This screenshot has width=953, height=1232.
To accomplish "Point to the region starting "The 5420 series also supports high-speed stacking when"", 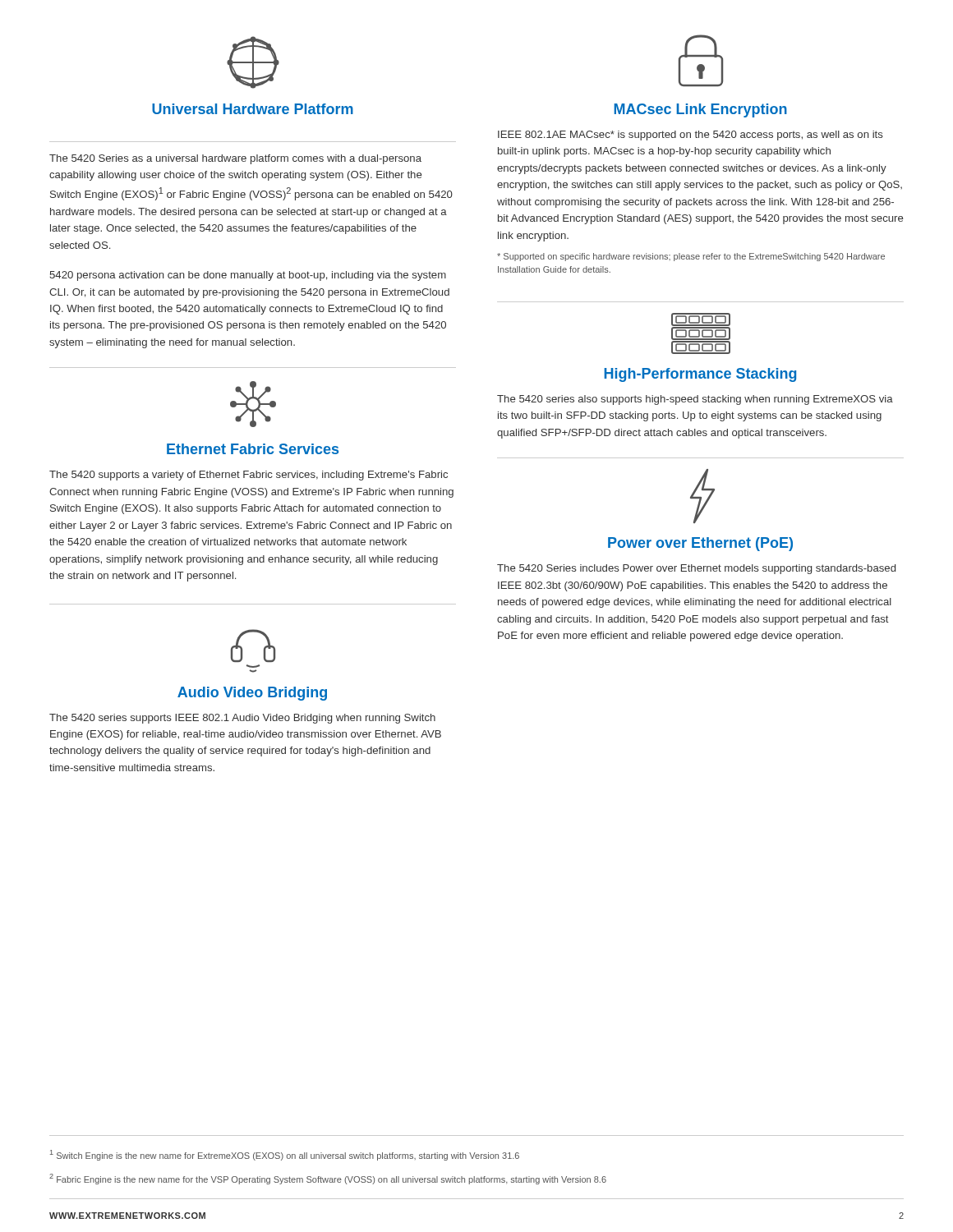I will [x=695, y=415].
